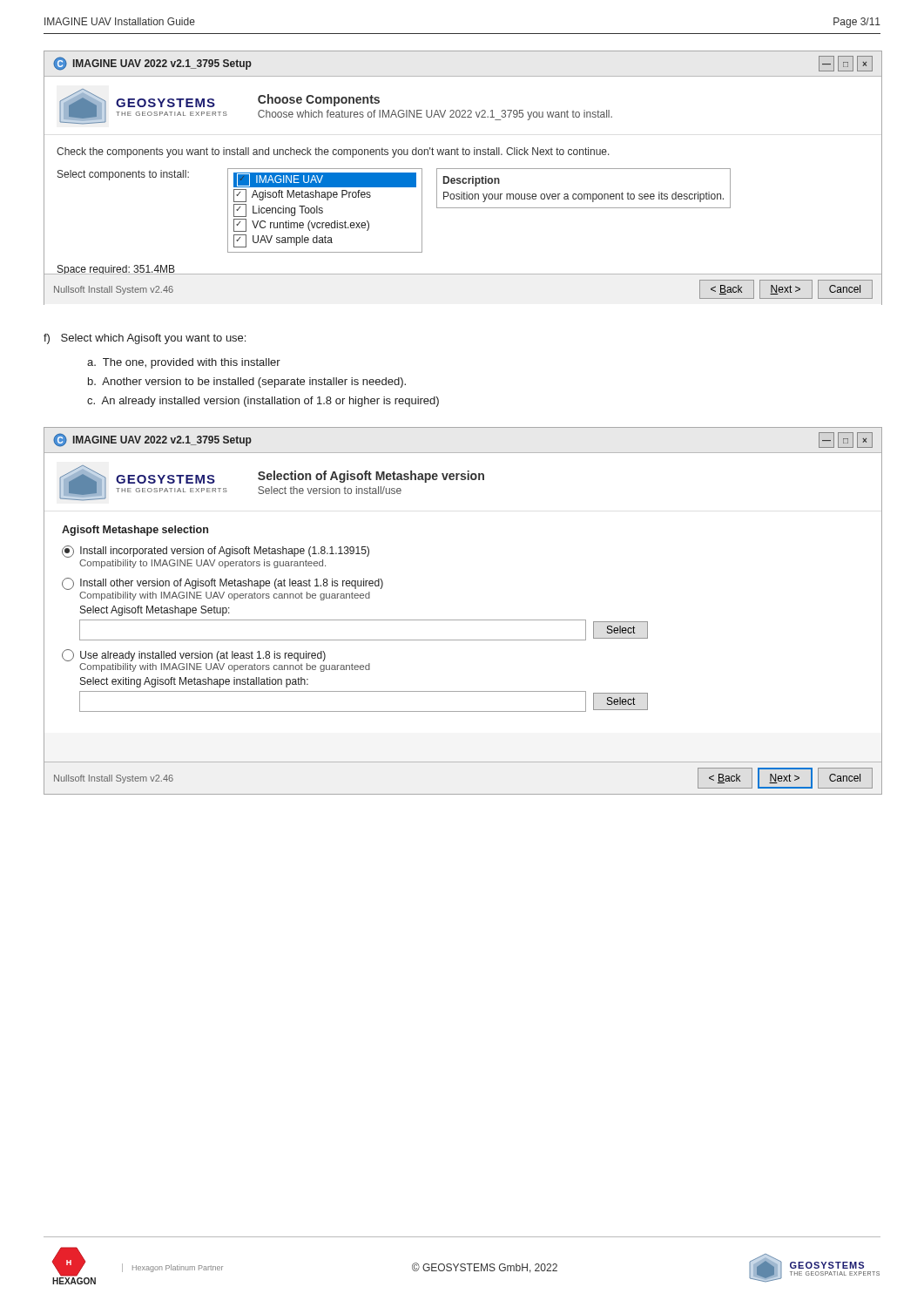The image size is (924, 1307).
Task: Point to the passage starting "b. Another version to be installed (separate"
Action: [247, 381]
